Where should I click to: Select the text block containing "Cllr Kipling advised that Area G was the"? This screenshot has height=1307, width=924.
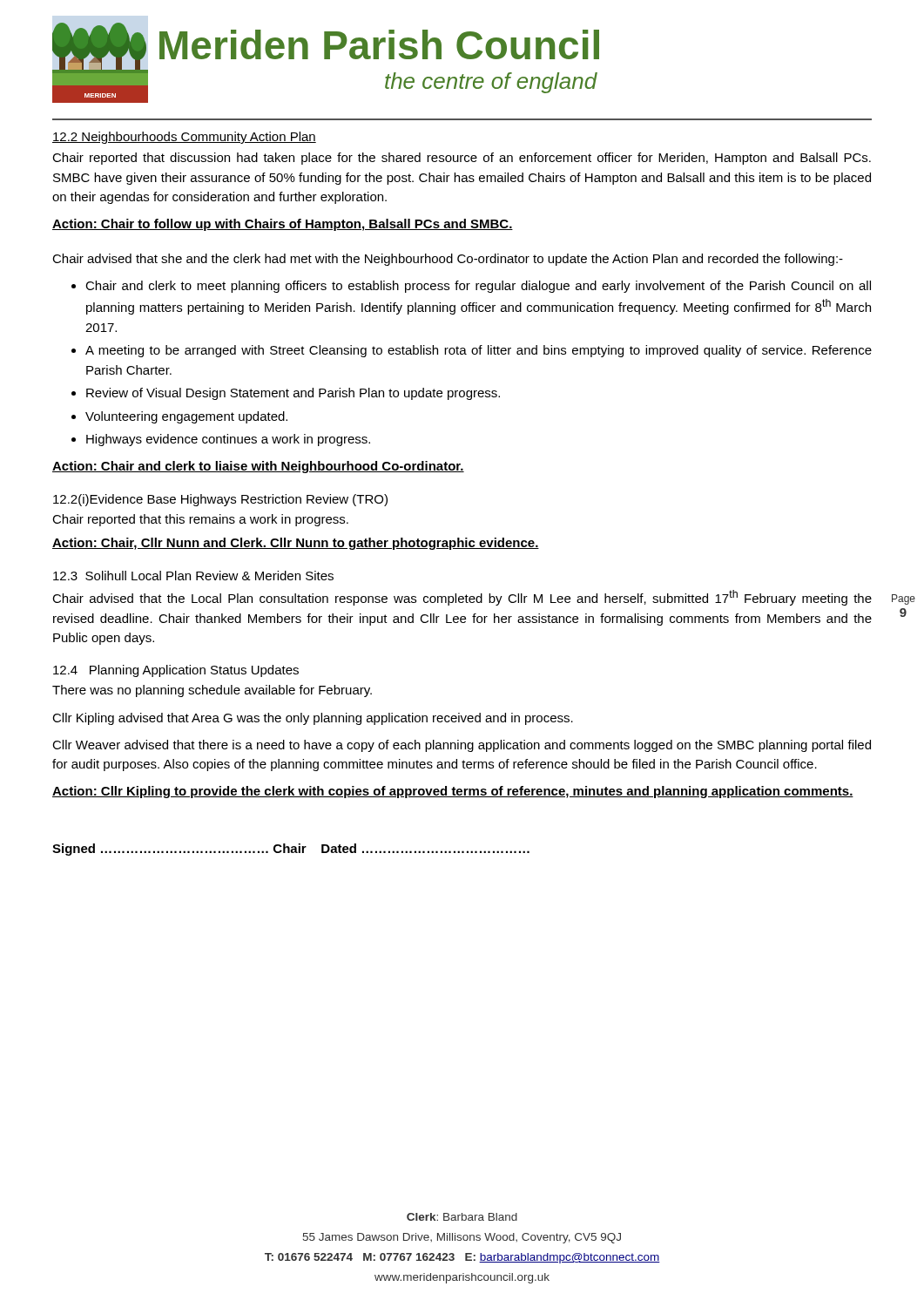click(x=313, y=718)
